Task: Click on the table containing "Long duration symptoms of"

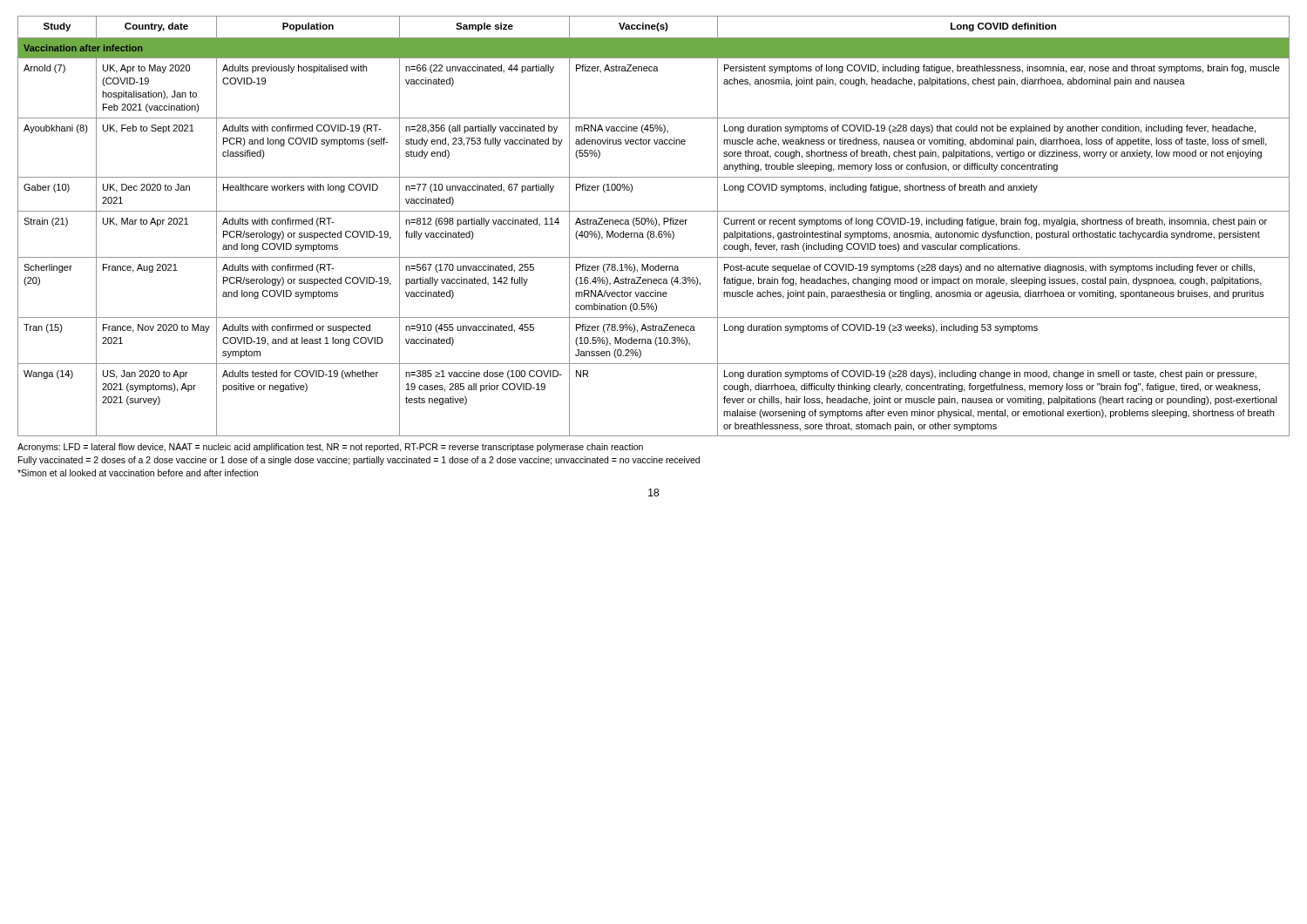Action: tap(654, 226)
